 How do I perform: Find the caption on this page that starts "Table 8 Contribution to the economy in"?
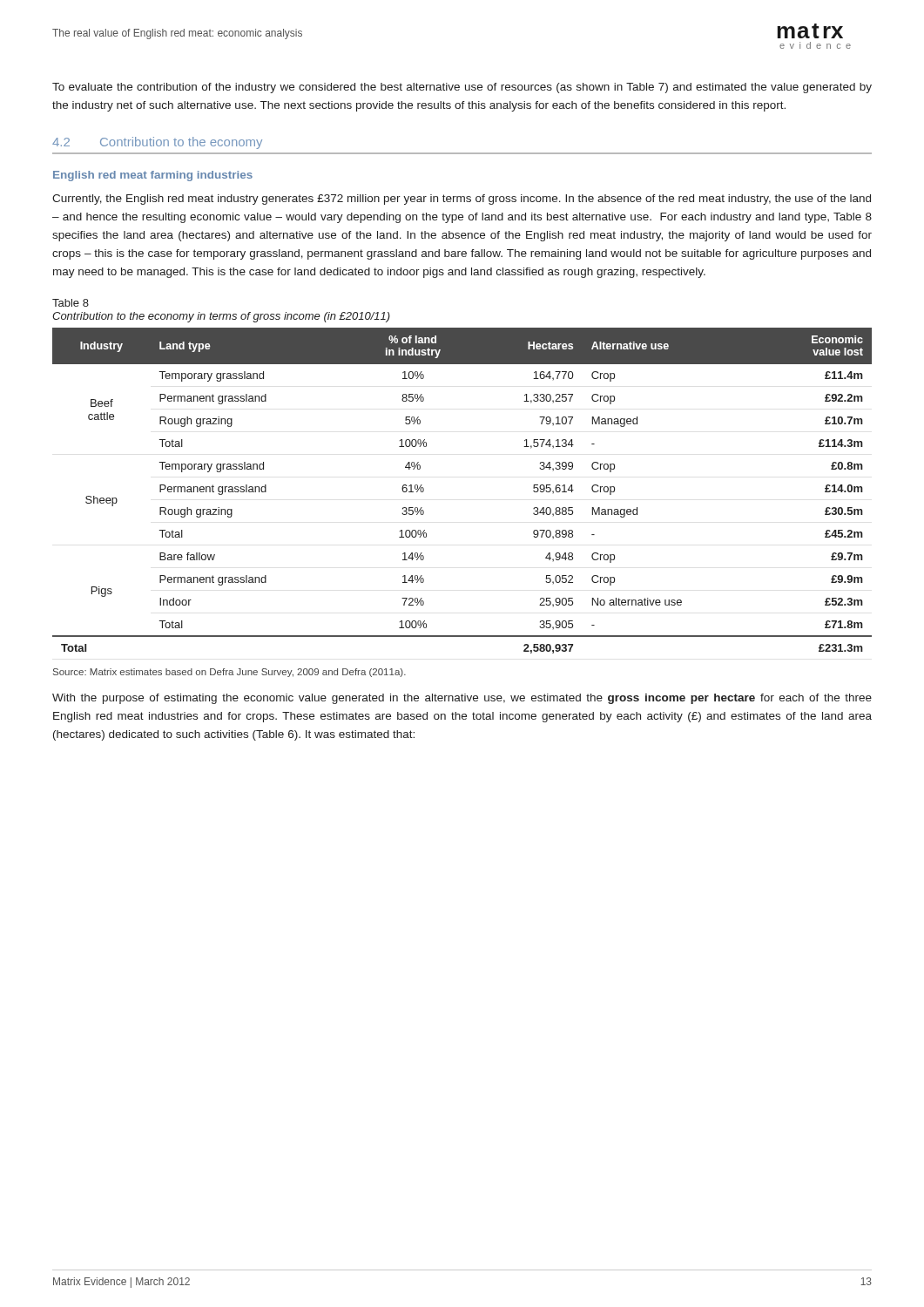221,310
